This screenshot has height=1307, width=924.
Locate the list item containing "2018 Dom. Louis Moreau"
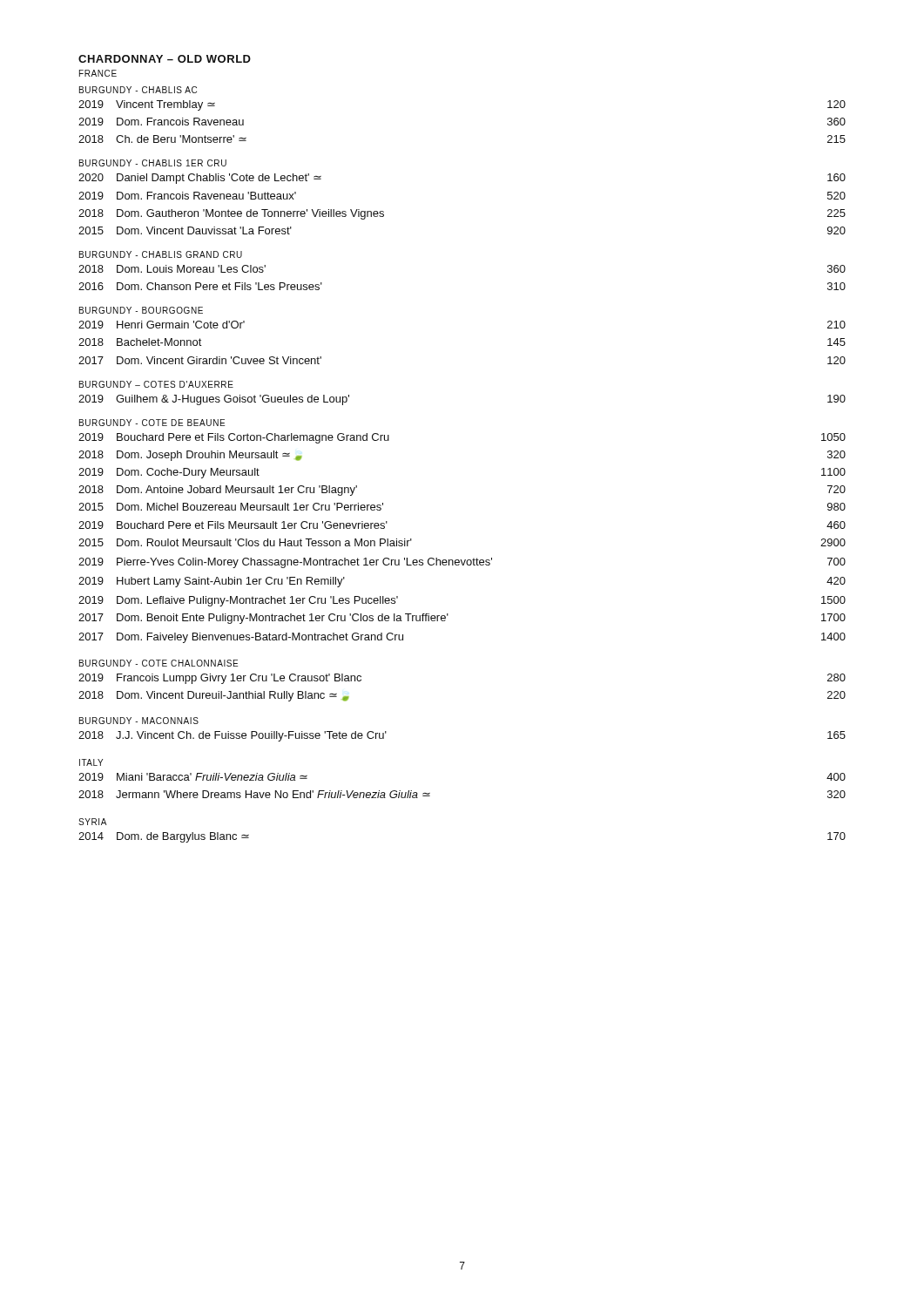tap(94, 269)
